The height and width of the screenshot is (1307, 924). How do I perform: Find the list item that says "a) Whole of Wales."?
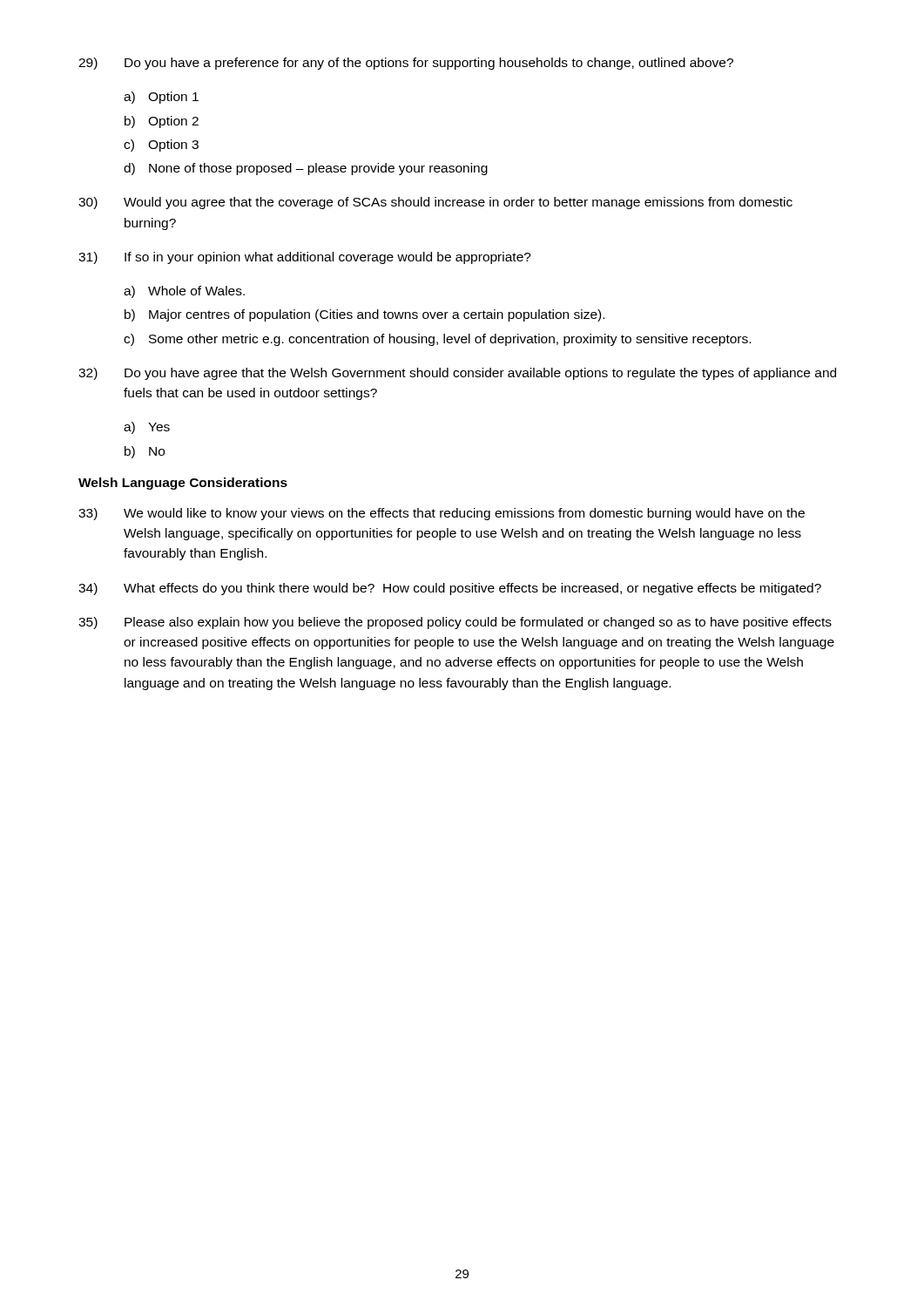tap(184, 292)
